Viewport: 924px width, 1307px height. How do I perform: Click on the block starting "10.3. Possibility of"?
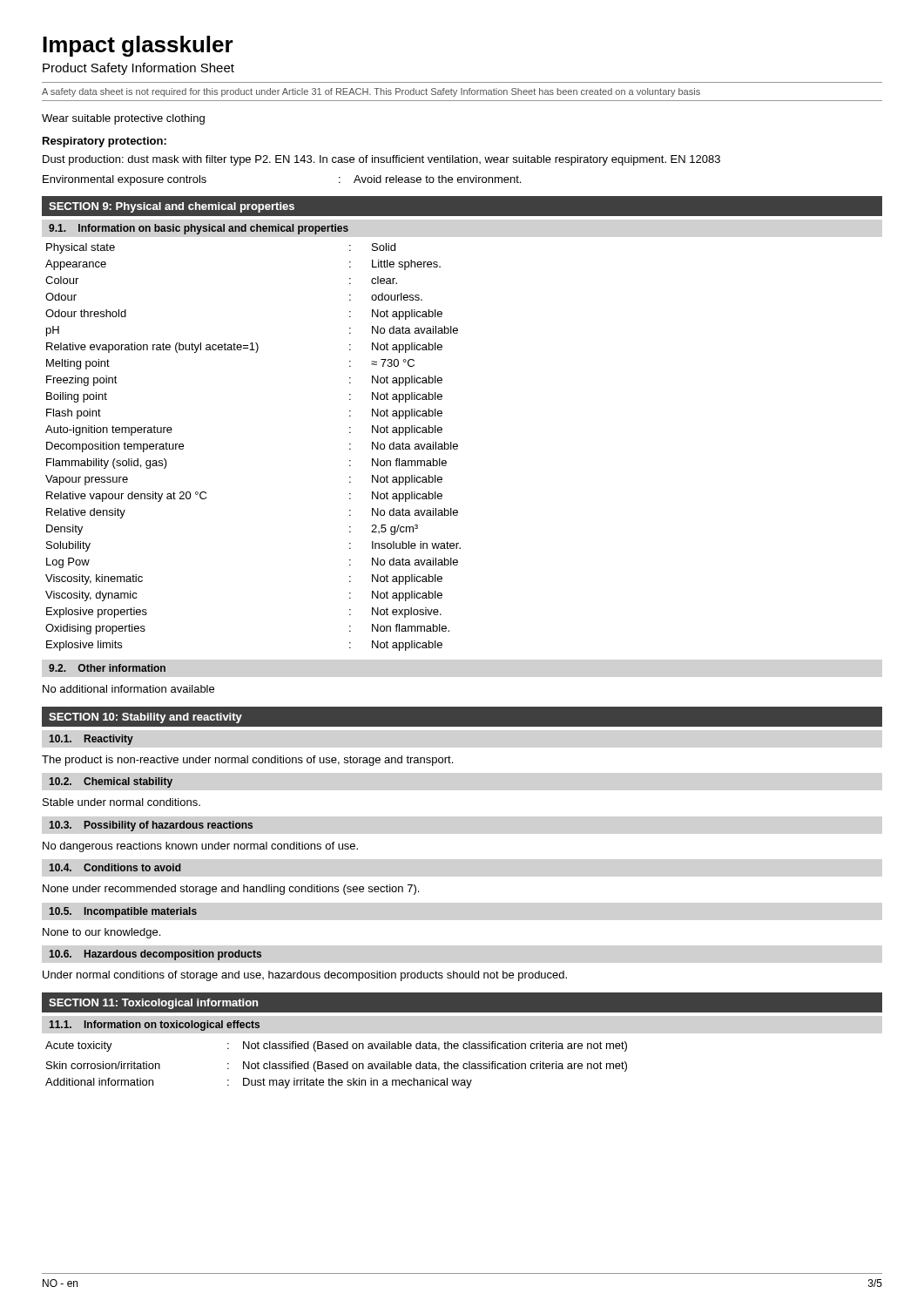[151, 825]
